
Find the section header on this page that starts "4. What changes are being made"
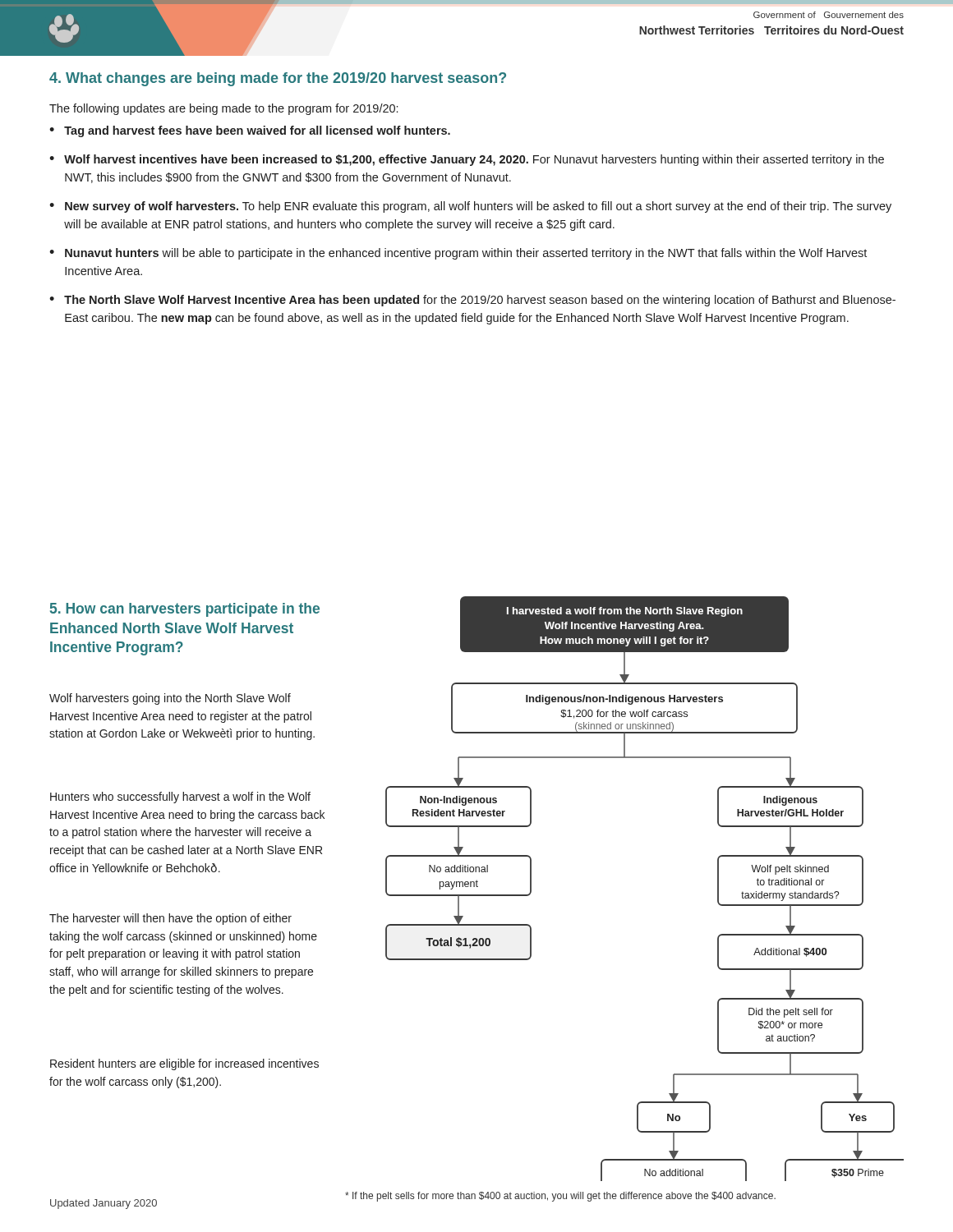(x=476, y=78)
